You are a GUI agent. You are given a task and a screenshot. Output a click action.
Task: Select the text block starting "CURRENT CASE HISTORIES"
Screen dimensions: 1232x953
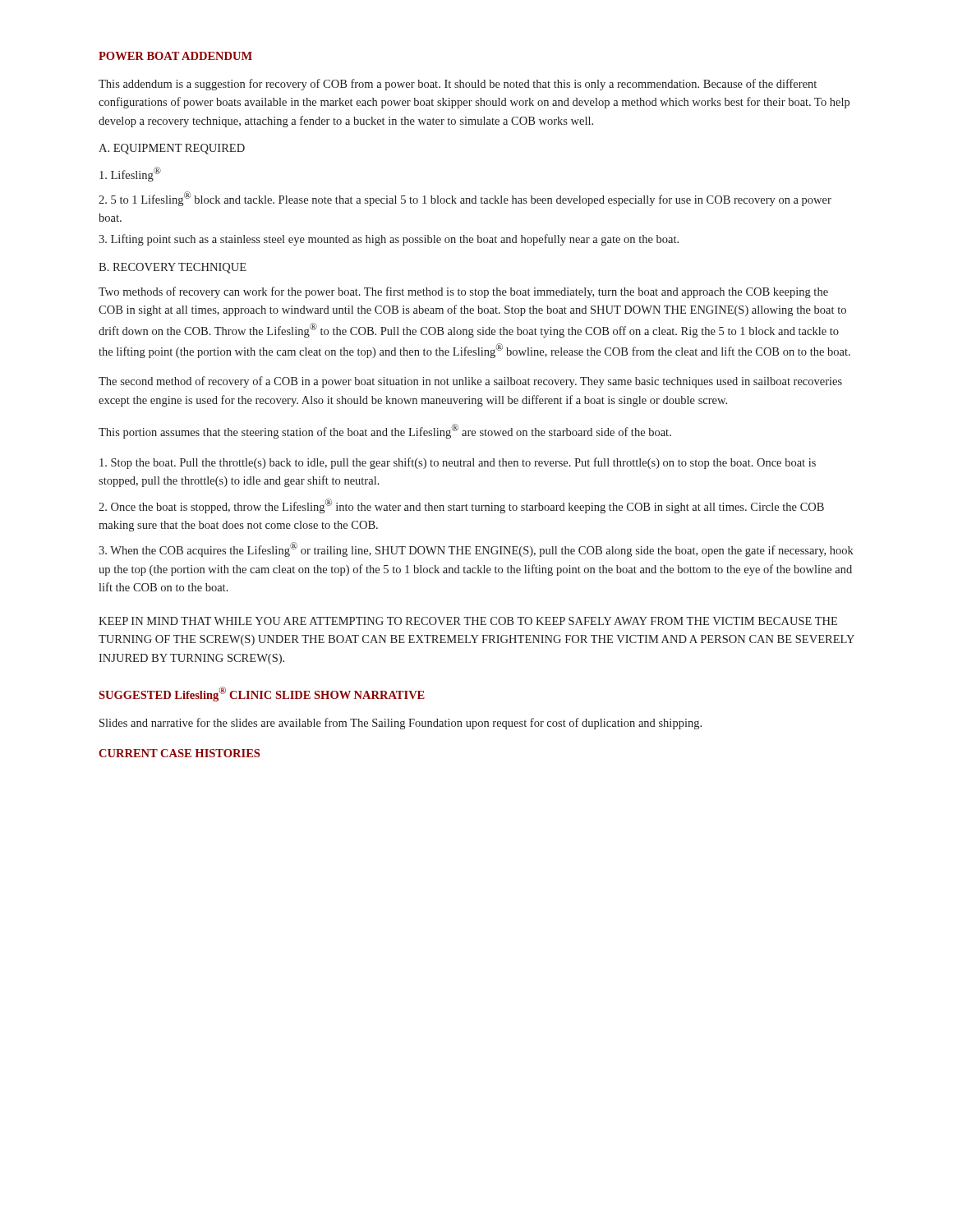(179, 753)
